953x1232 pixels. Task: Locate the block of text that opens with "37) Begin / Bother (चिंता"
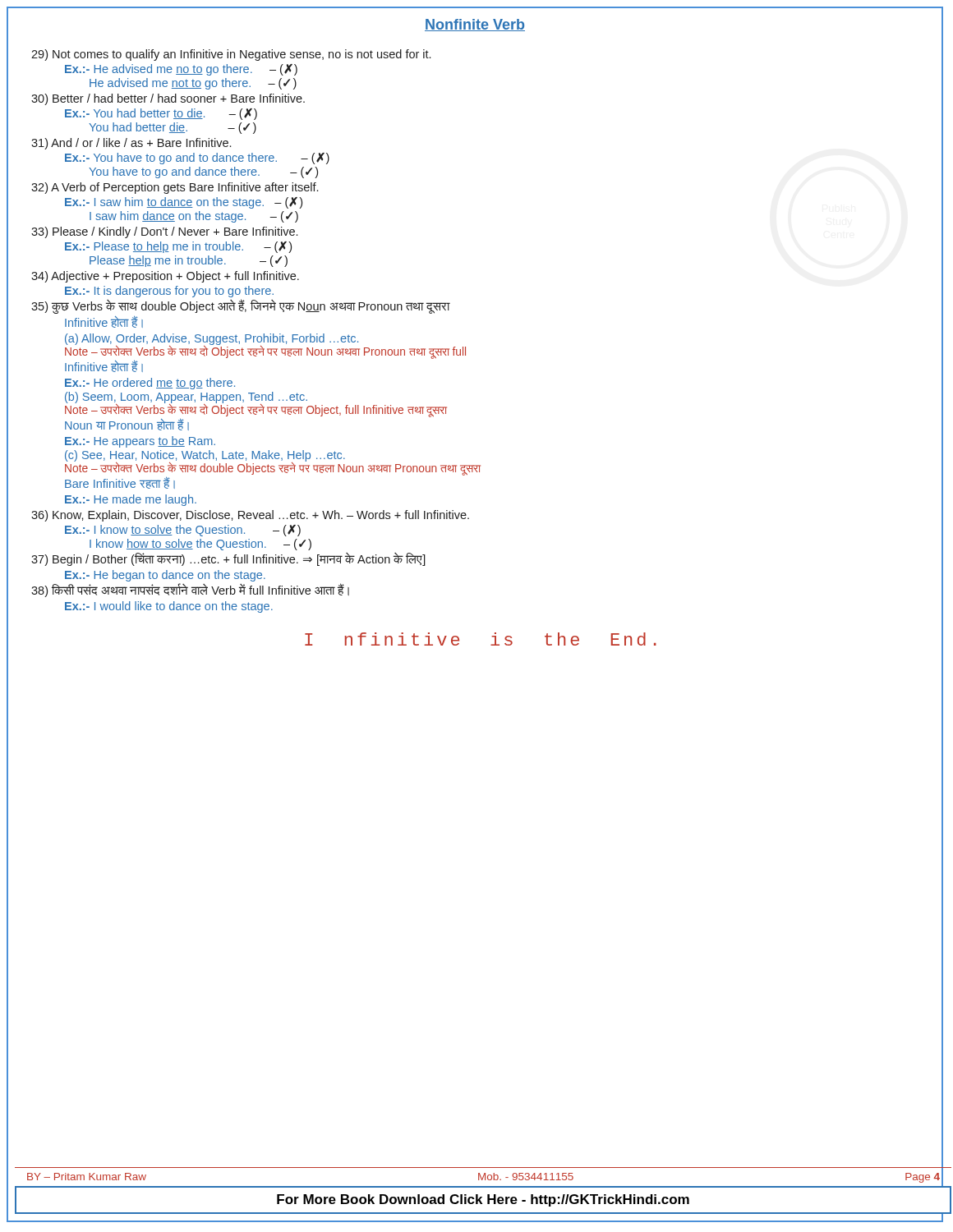226,562
